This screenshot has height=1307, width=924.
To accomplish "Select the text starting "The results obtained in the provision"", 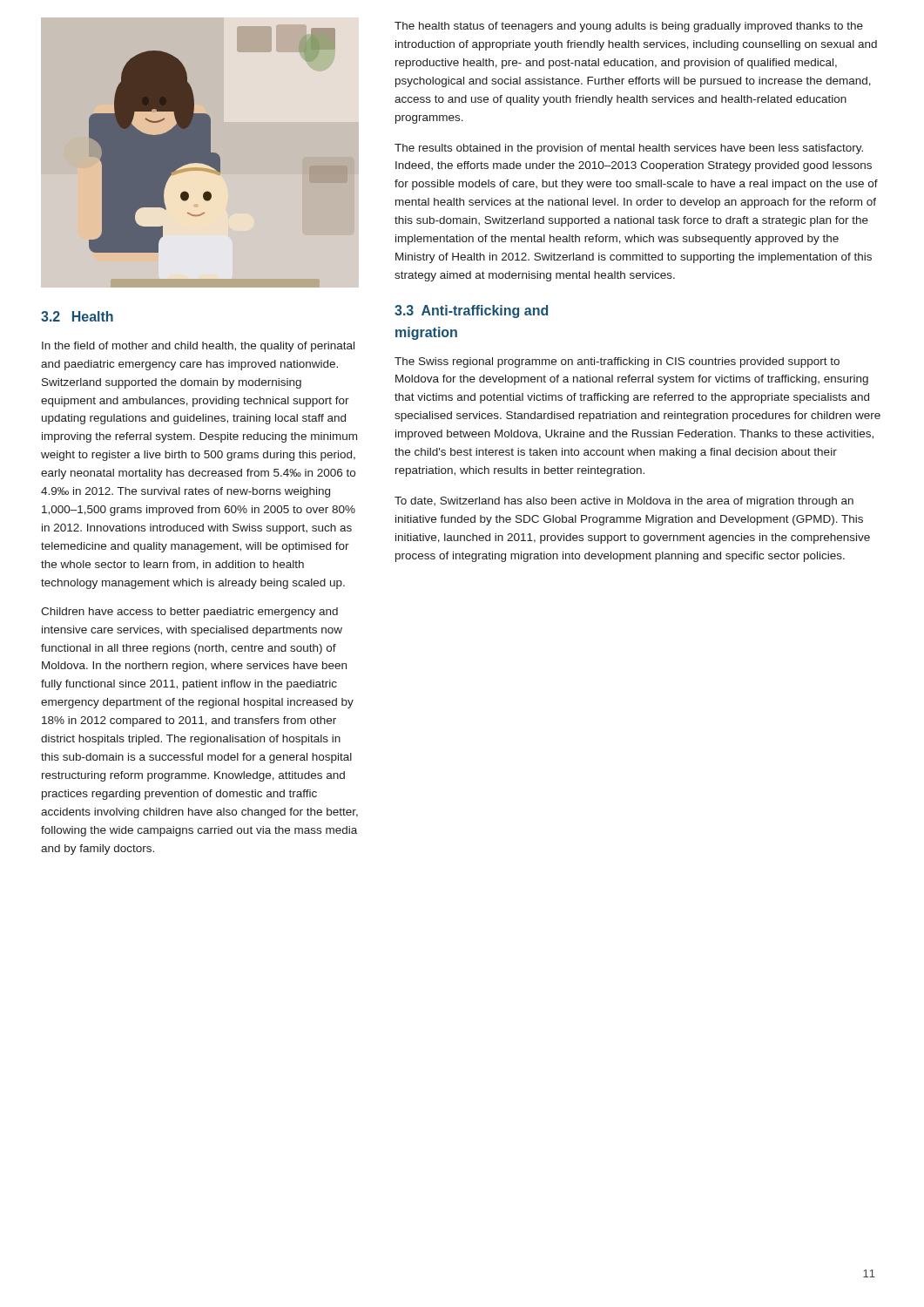I will pos(636,211).
